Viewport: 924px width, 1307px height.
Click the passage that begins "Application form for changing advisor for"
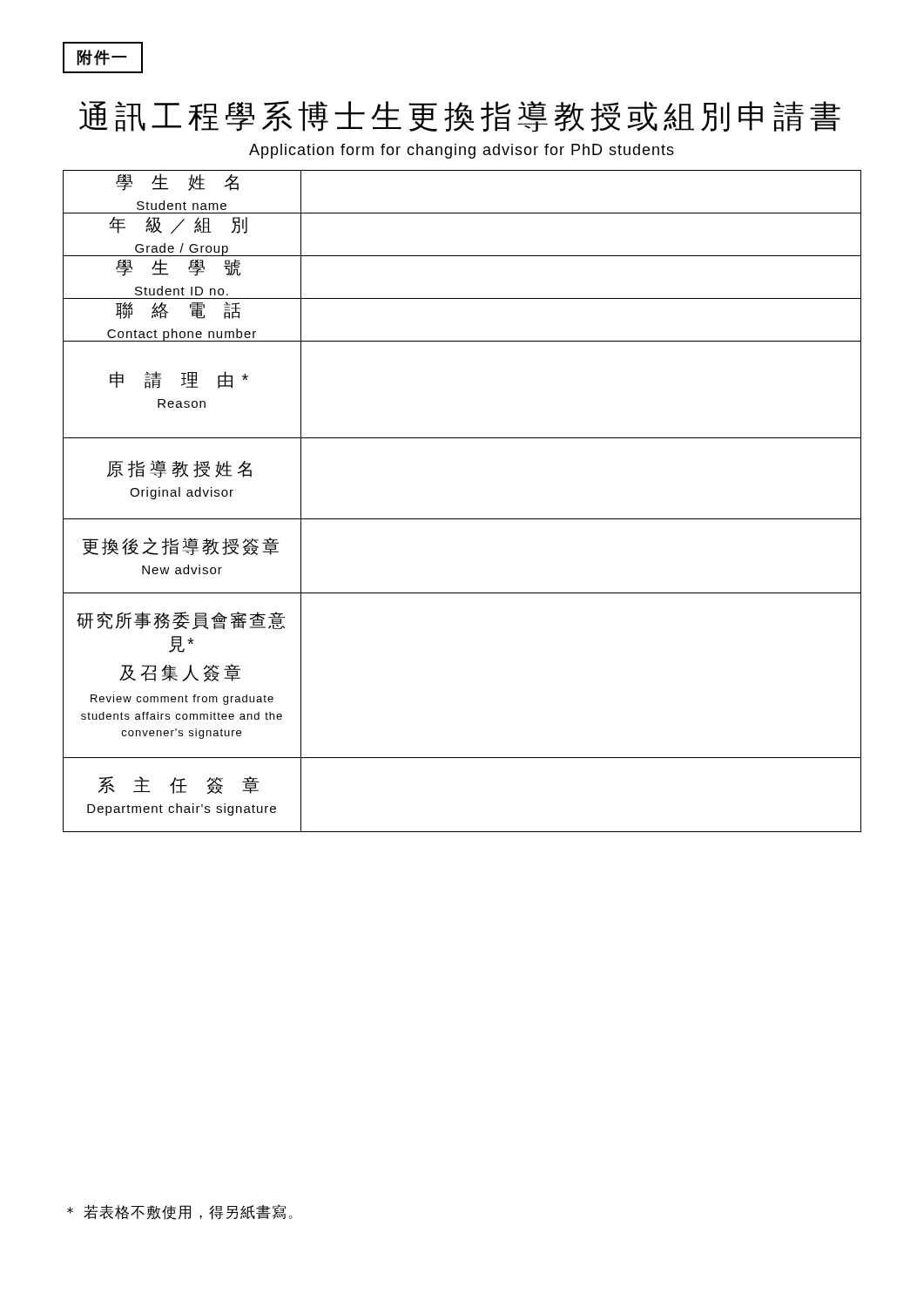point(462,150)
